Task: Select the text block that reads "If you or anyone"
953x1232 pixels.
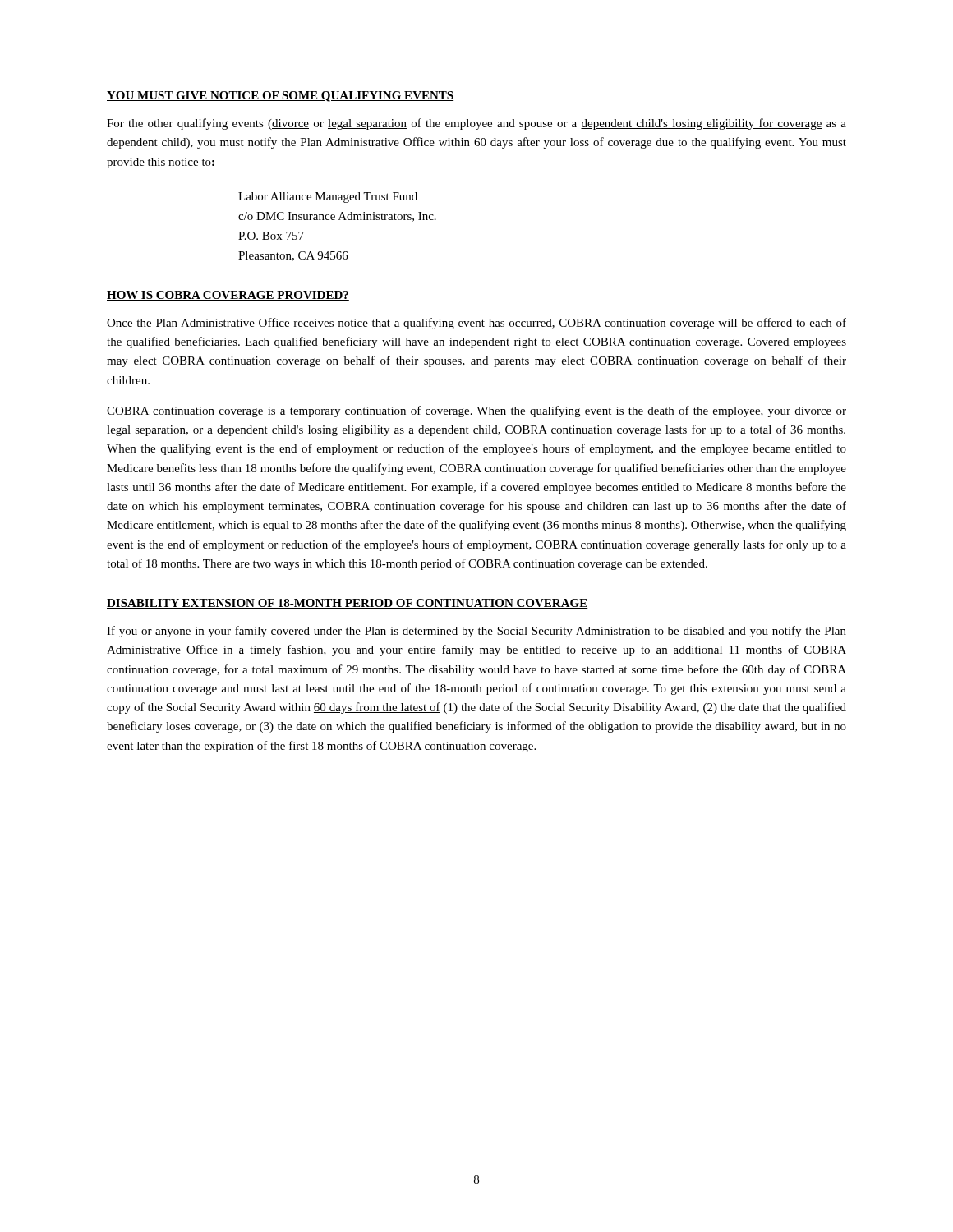Action: (x=476, y=688)
